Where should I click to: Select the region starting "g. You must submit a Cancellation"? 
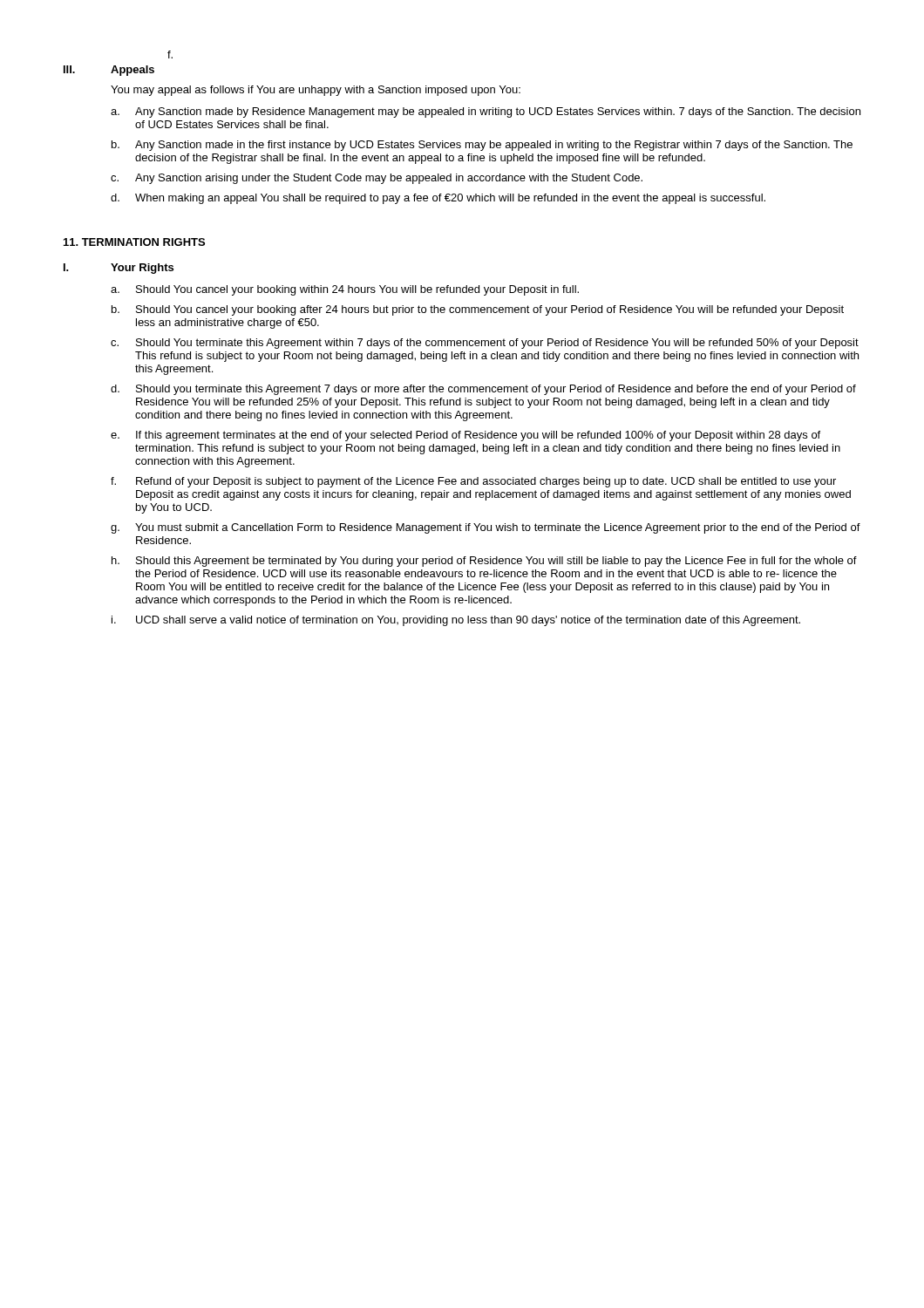tap(486, 534)
